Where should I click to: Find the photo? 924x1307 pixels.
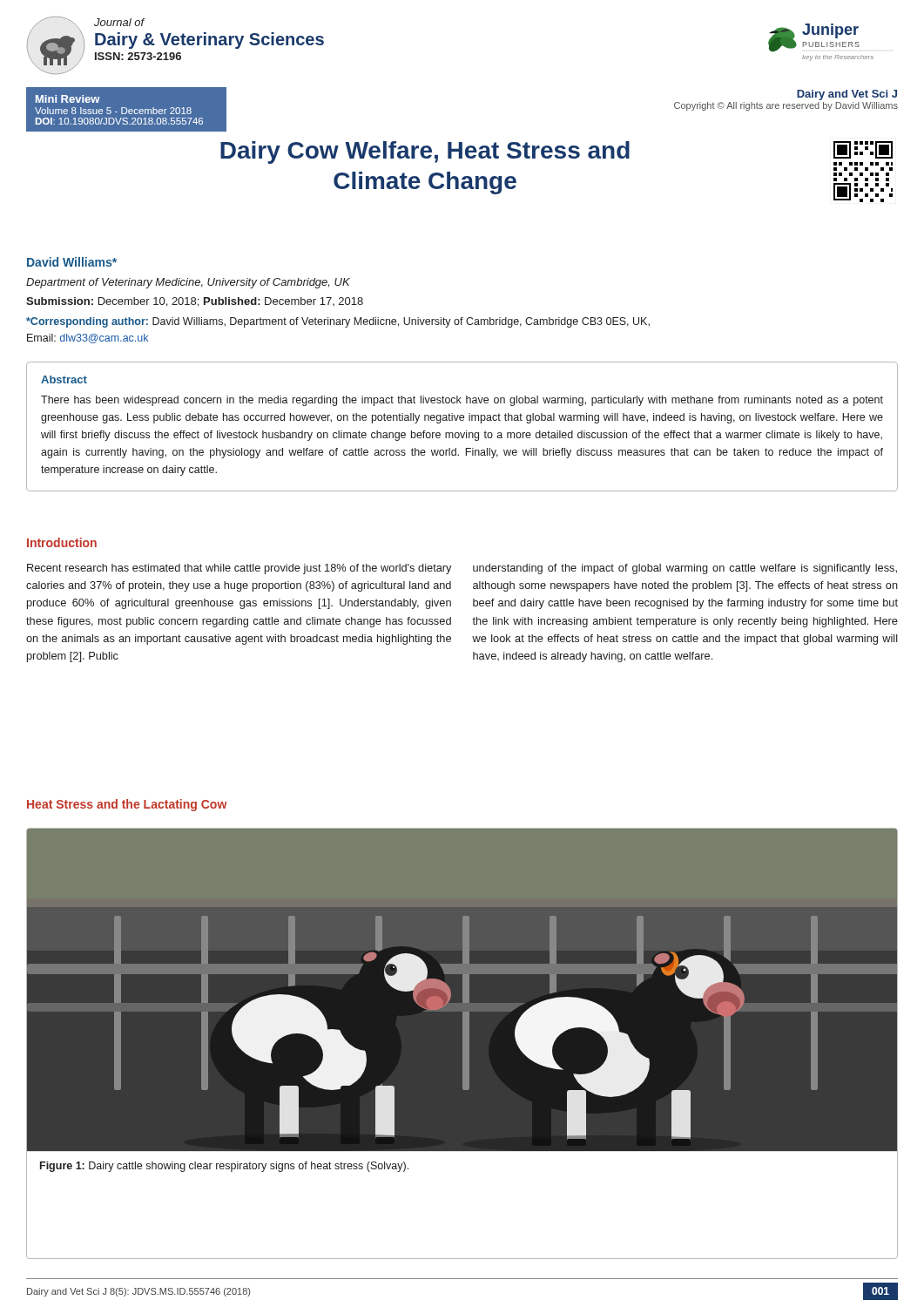pos(462,1043)
